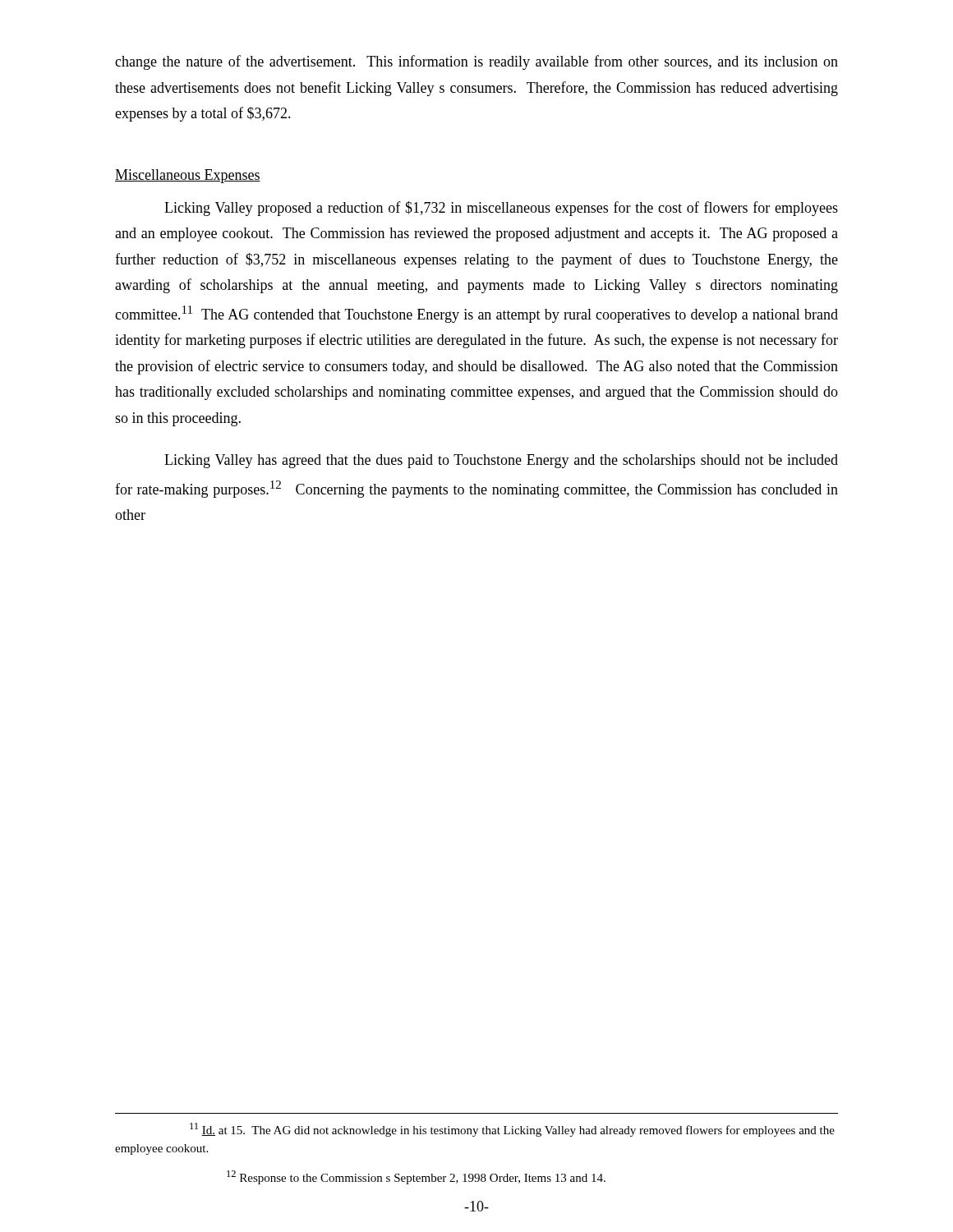Find the text block that reads "change the nature of the advertisement. This"
953x1232 pixels.
click(476, 88)
